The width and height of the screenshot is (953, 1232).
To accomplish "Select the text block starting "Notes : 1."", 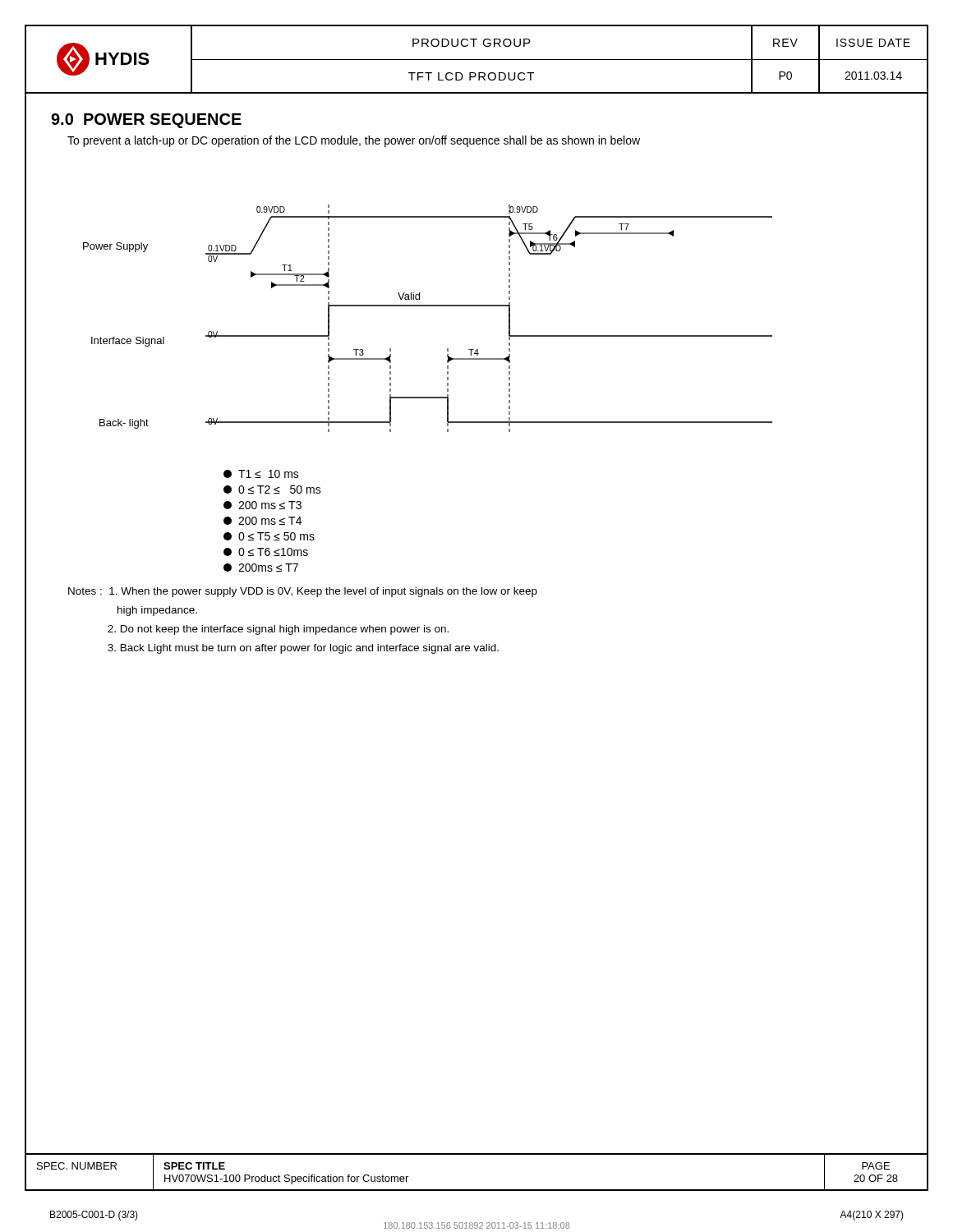I will 302,619.
